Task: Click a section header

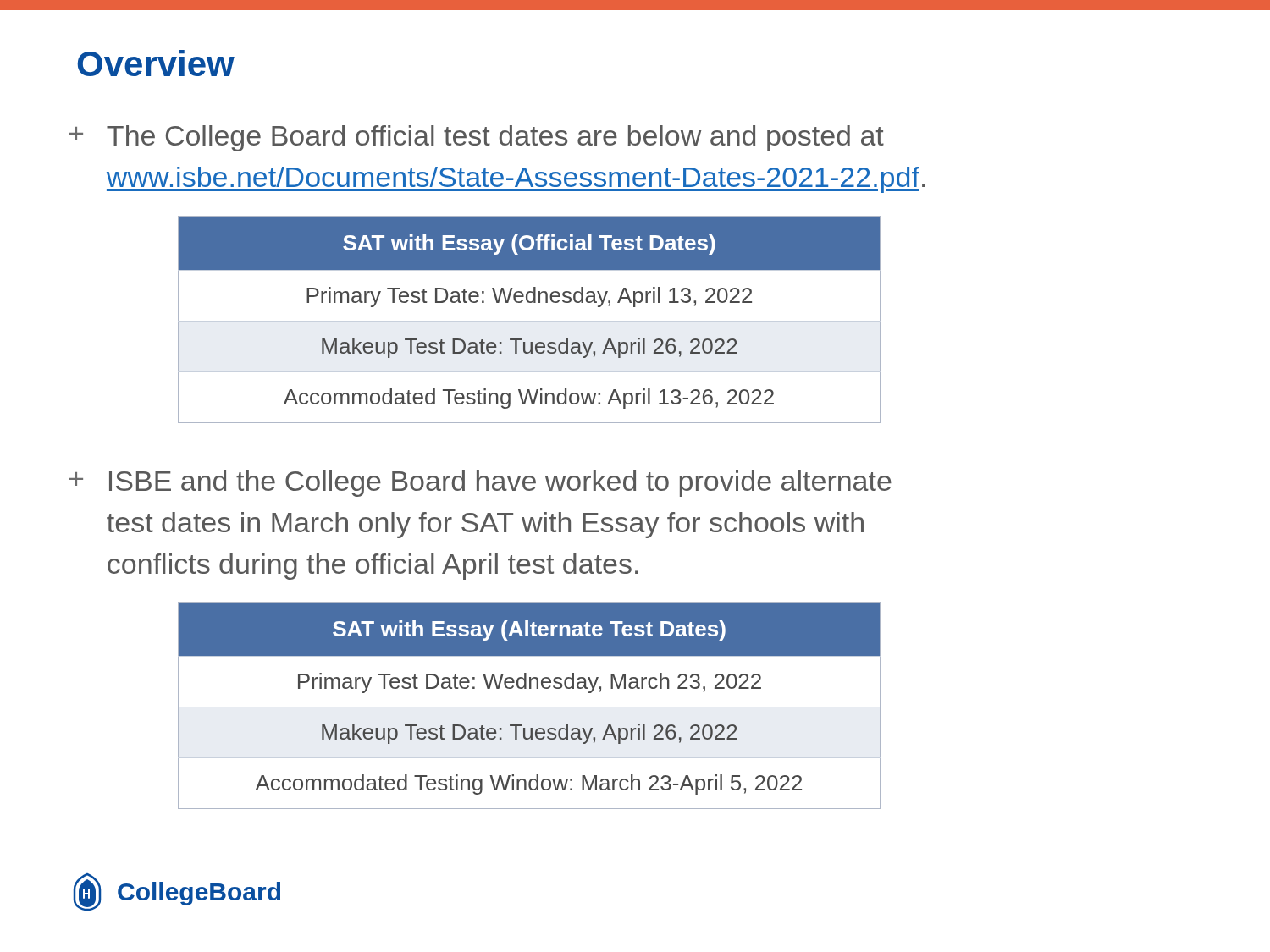Action: click(x=155, y=64)
